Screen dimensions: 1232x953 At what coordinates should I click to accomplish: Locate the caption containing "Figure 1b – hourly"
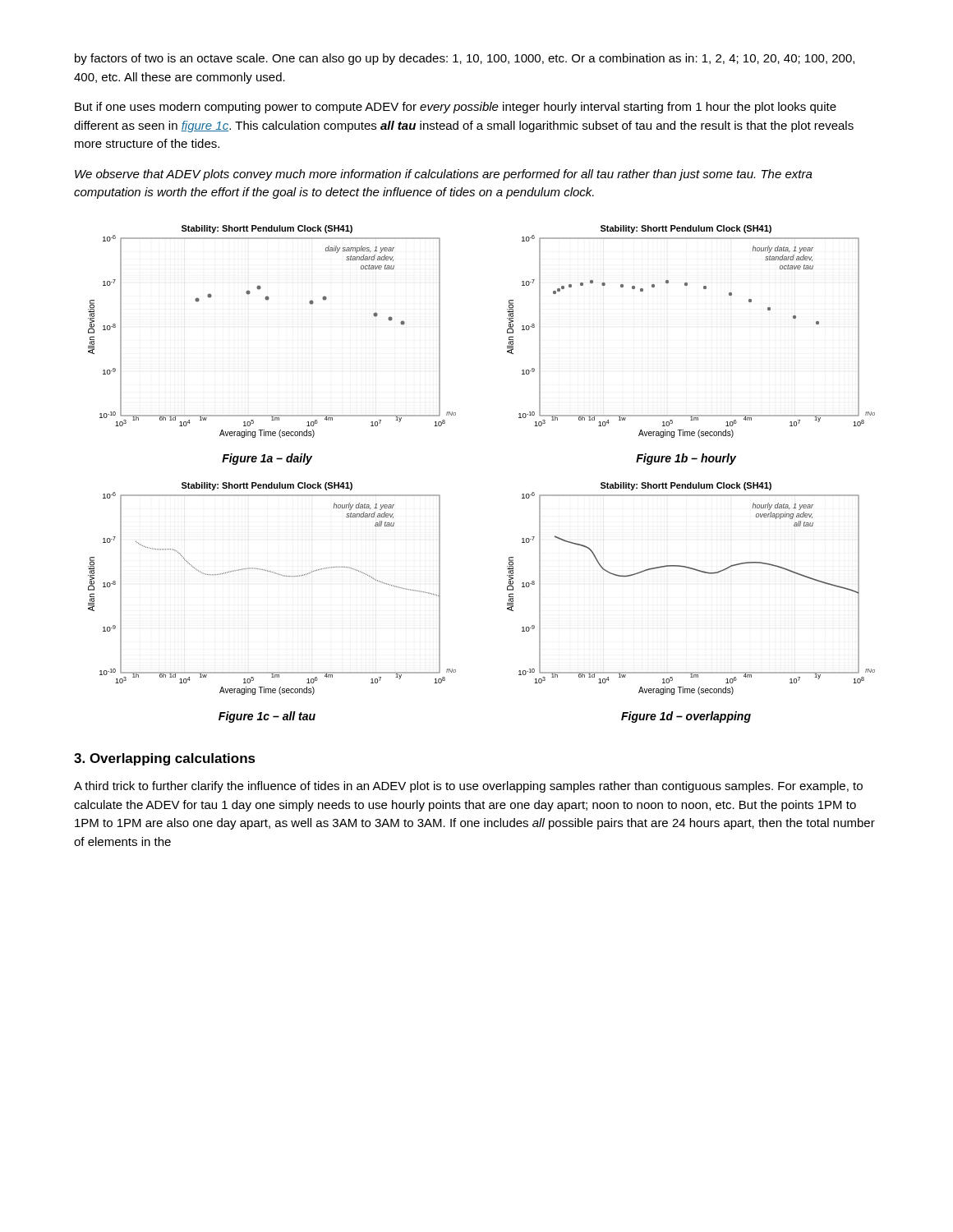click(686, 458)
